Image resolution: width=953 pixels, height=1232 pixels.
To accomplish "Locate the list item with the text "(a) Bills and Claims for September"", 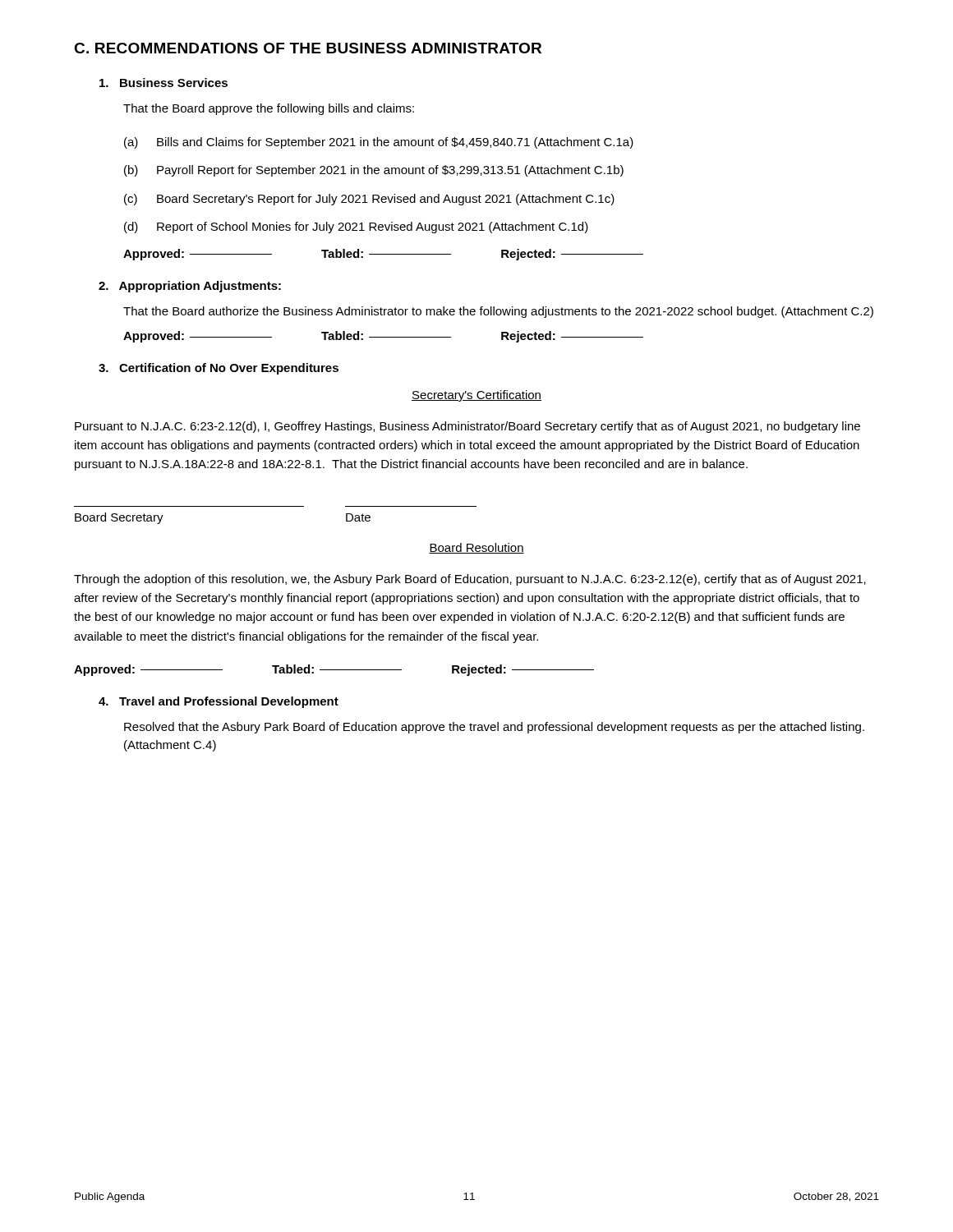I will pyautogui.click(x=501, y=142).
